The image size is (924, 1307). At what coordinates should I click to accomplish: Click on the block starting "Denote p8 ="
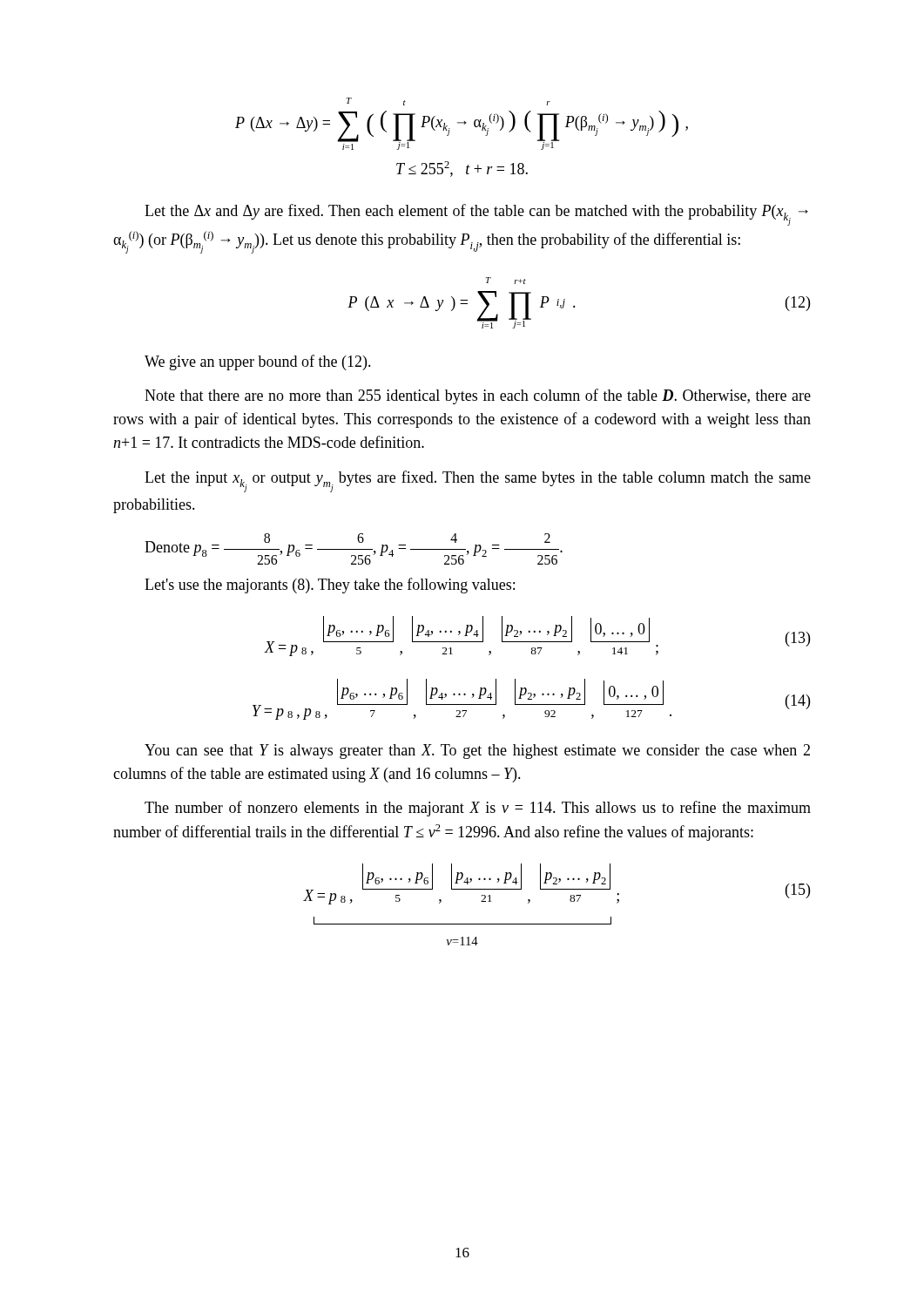click(x=354, y=549)
